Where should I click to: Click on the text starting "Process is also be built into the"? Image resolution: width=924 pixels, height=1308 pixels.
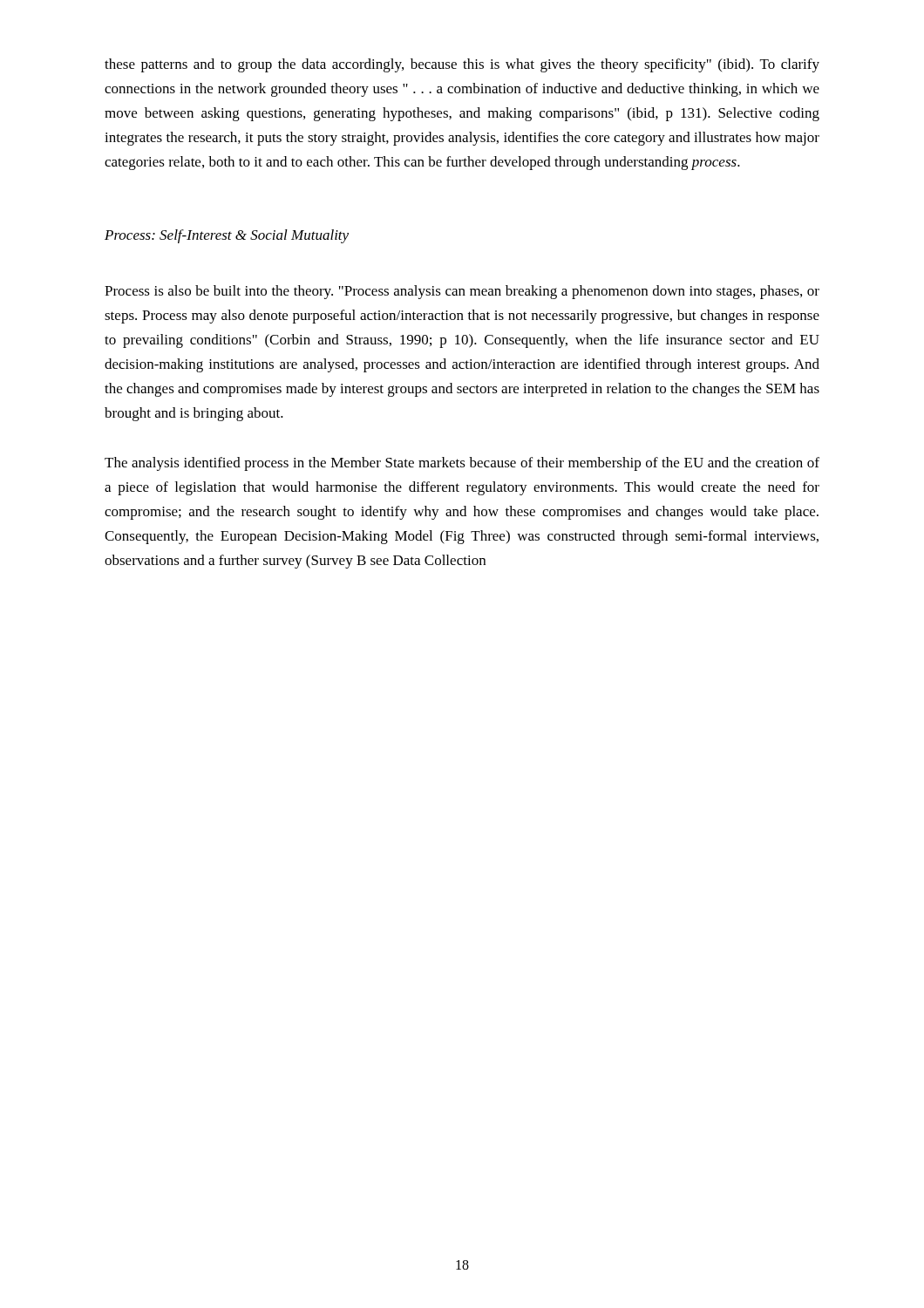coord(462,352)
